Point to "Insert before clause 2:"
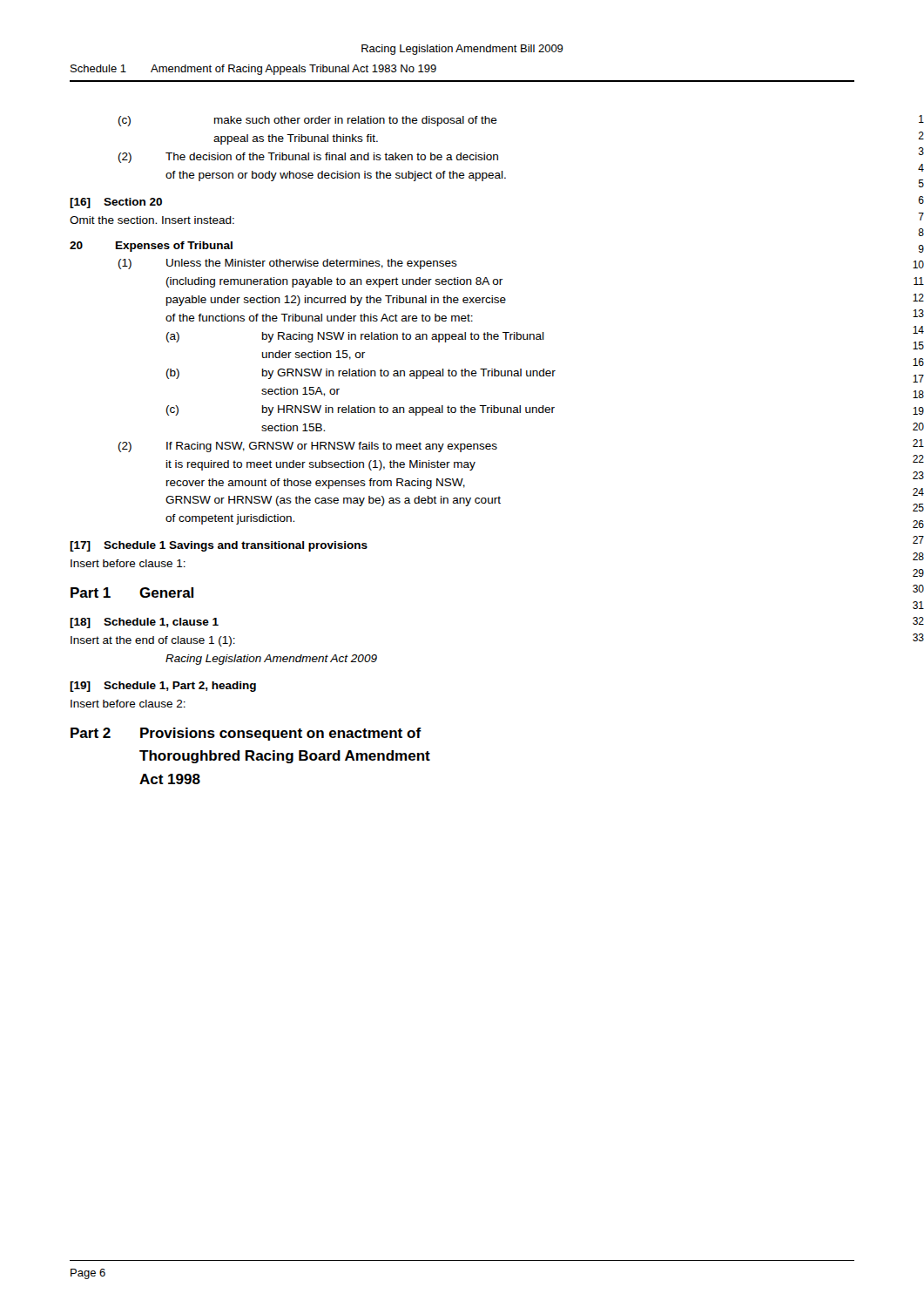This screenshot has height=1307, width=924. [x=128, y=704]
